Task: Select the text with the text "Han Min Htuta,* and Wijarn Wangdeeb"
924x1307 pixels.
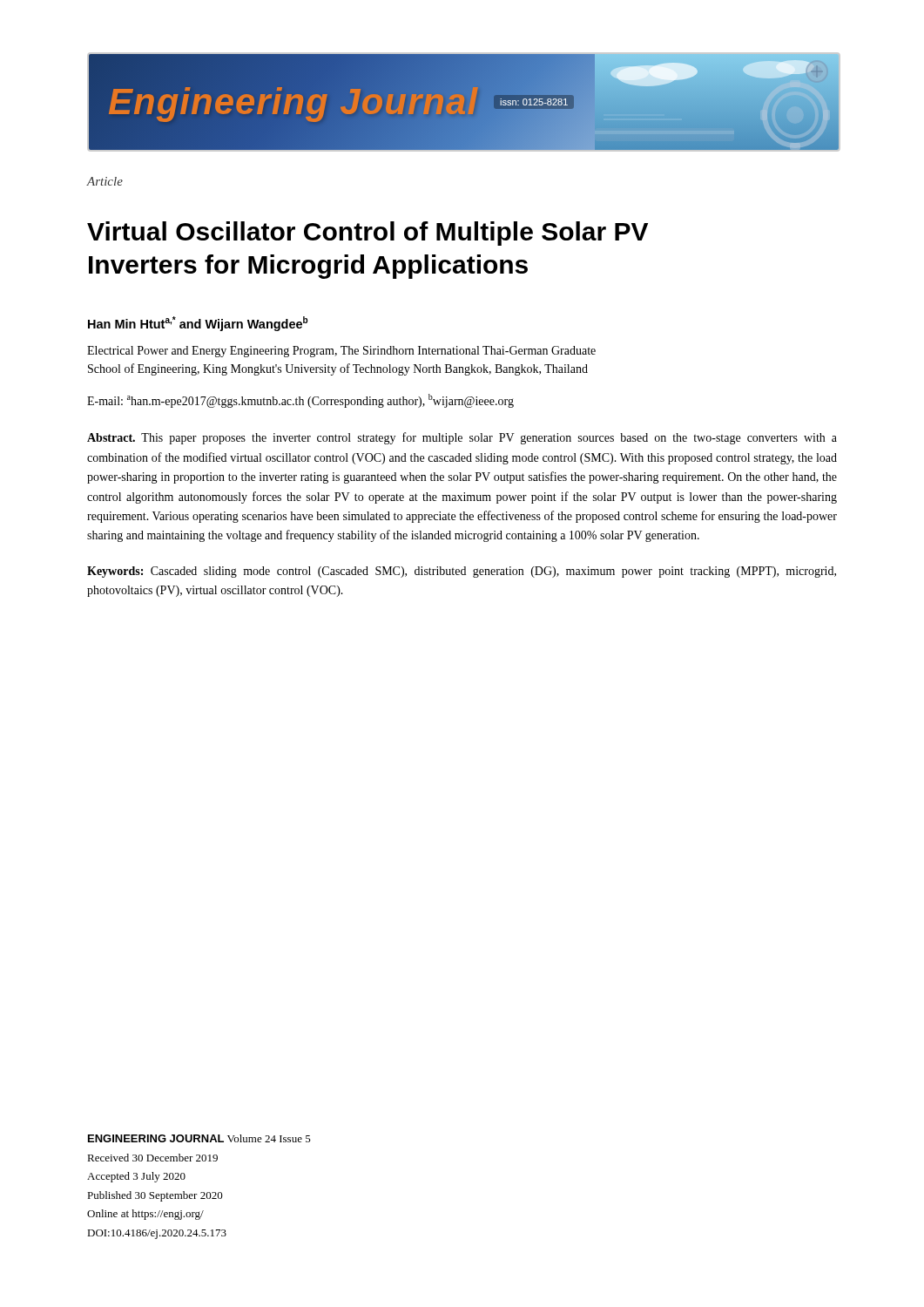Action: pyautogui.click(x=198, y=323)
